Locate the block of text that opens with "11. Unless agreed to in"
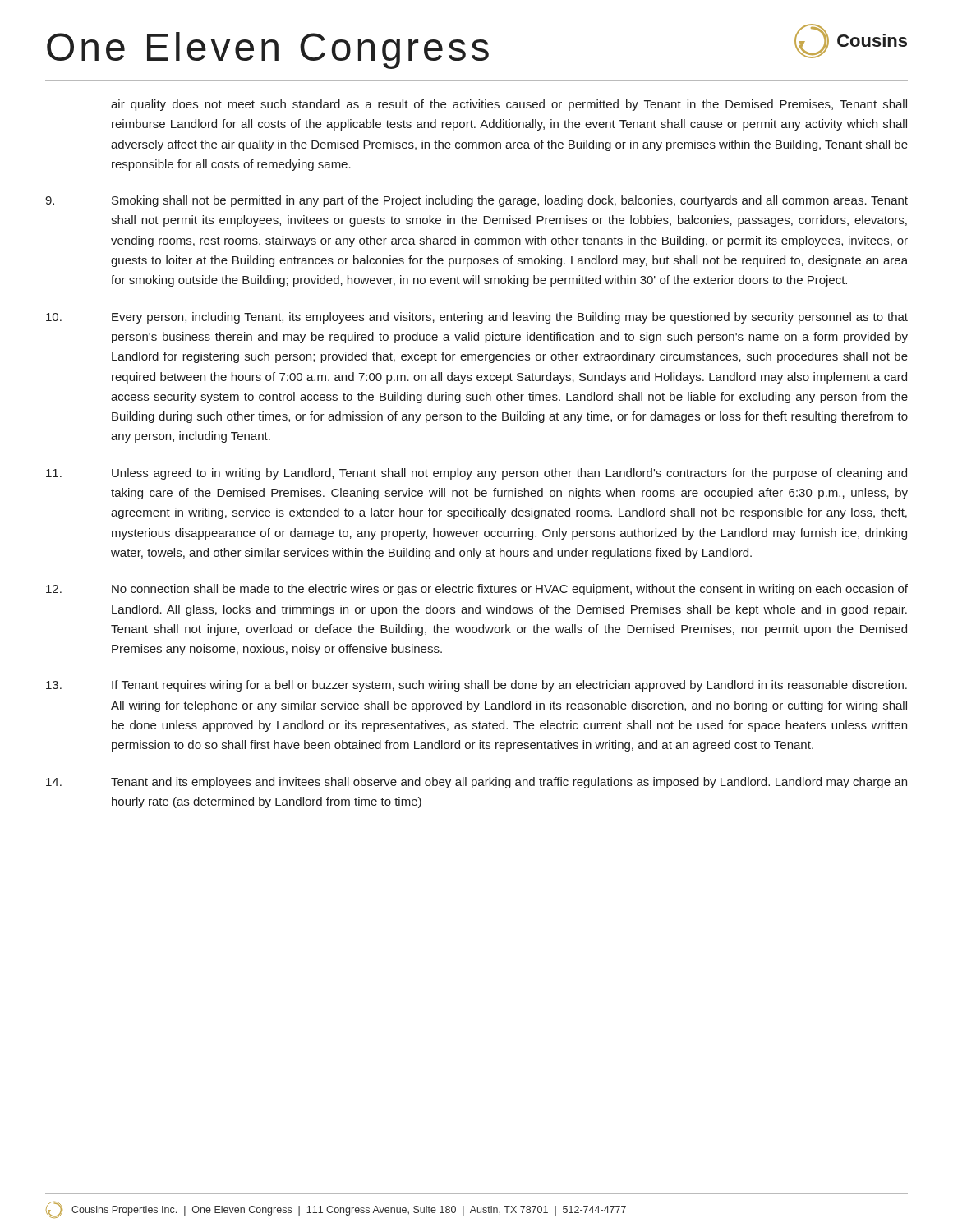Viewport: 953px width, 1232px height. click(476, 513)
